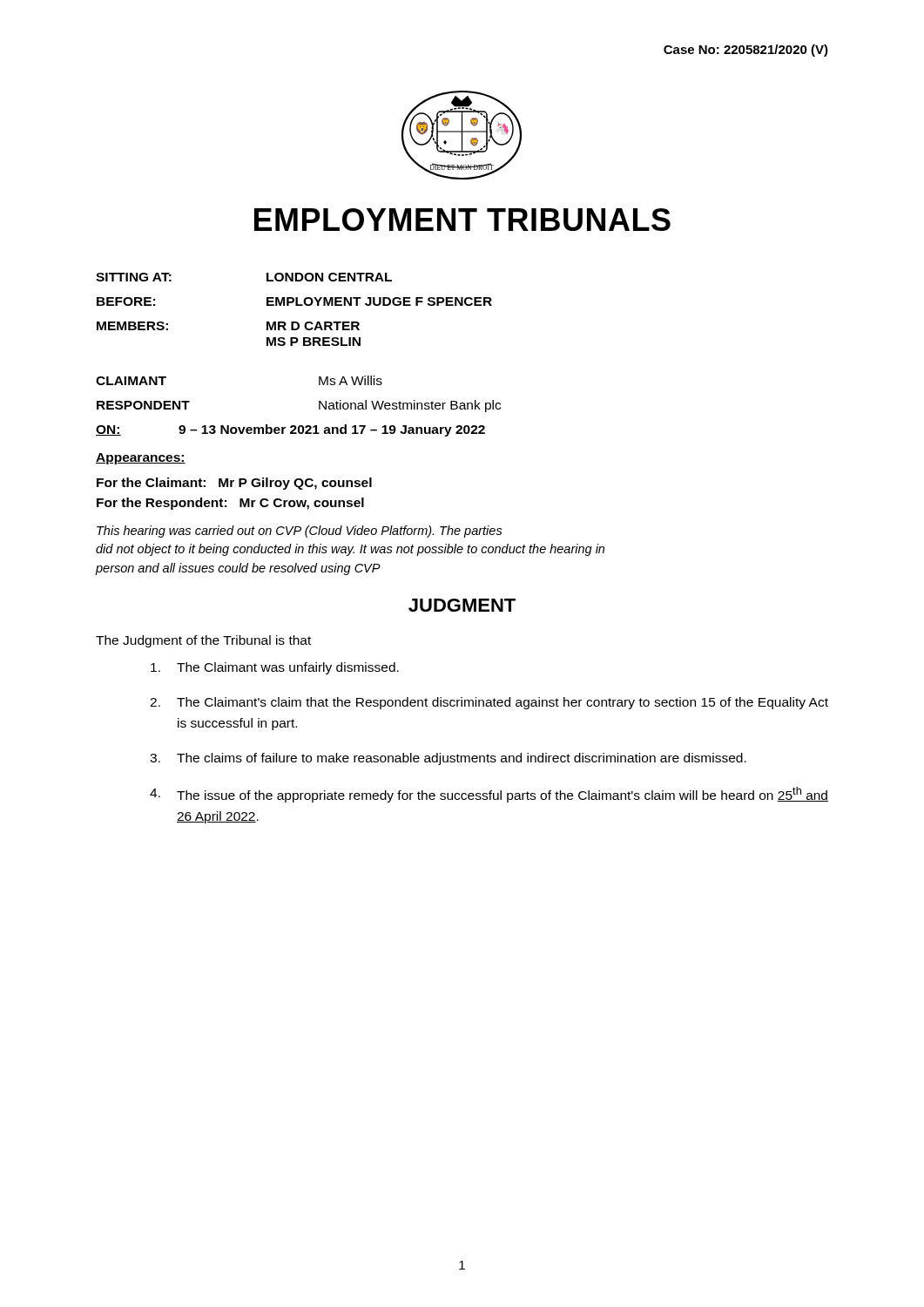This screenshot has height=1307, width=924.
Task: Find the title that says "EMPLOYMENT TRIBUNALS"
Action: coord(462,220)
